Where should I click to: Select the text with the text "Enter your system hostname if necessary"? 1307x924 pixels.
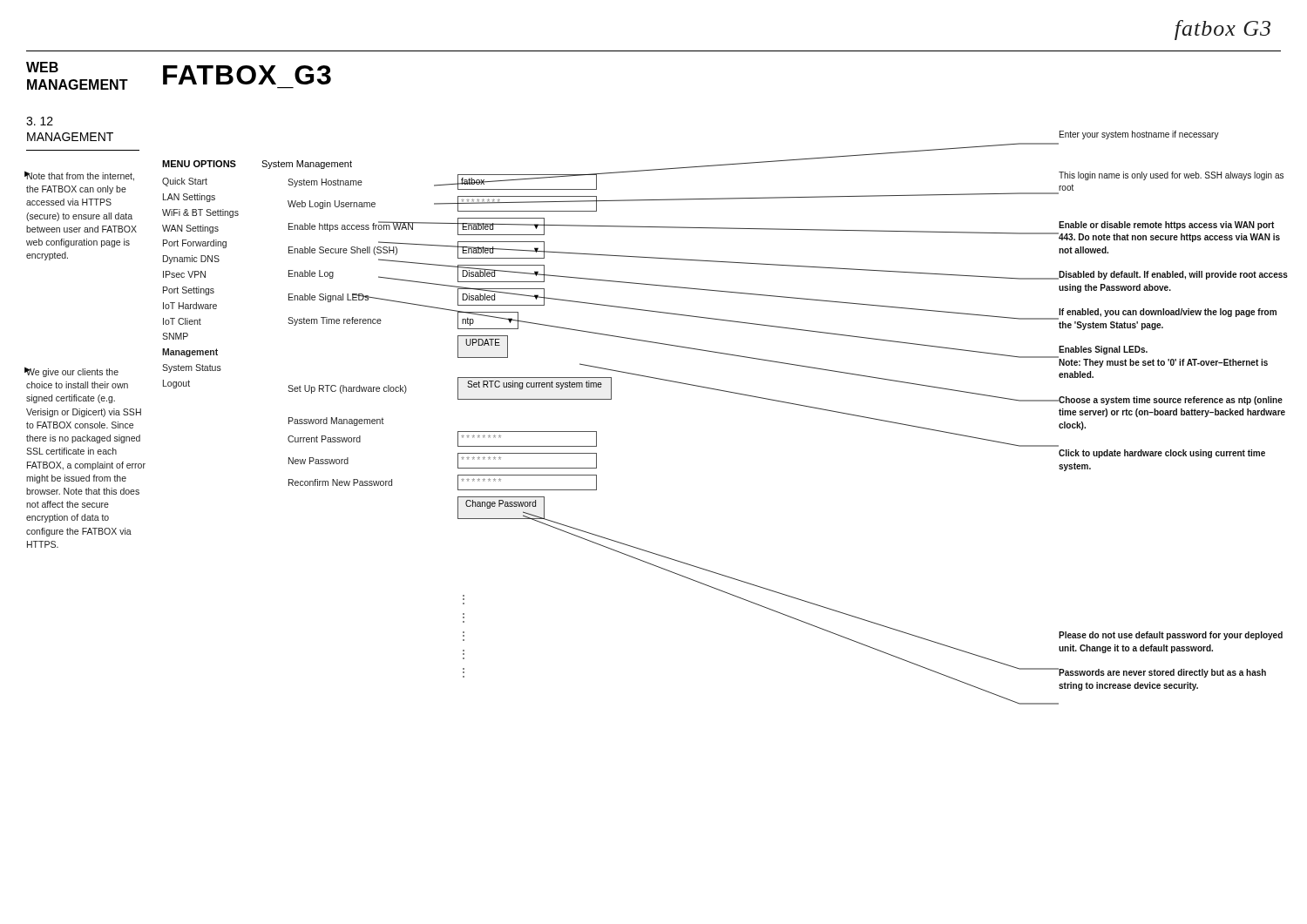(1139, 135)
